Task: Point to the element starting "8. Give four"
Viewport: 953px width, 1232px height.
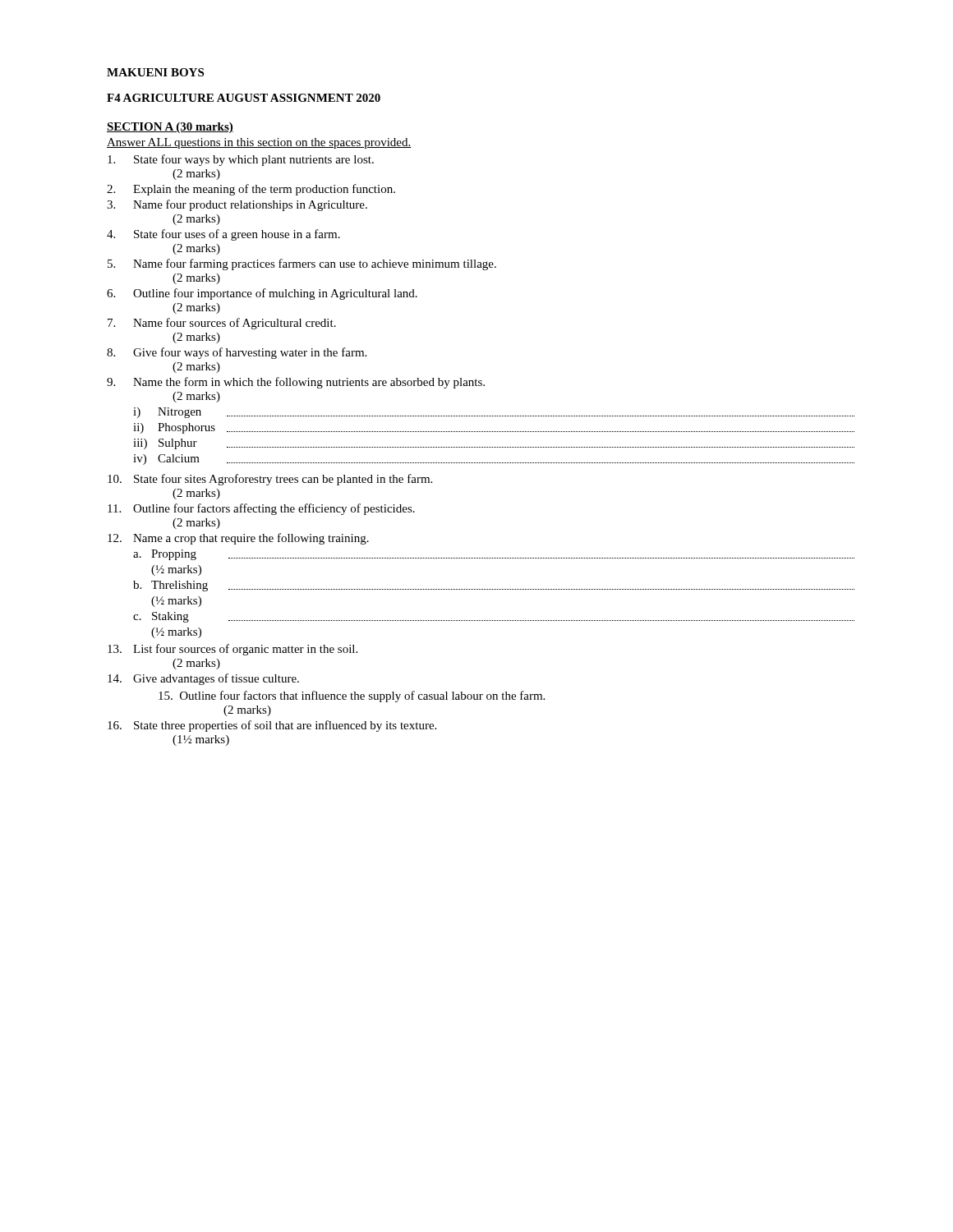Action: click(237, 353)
